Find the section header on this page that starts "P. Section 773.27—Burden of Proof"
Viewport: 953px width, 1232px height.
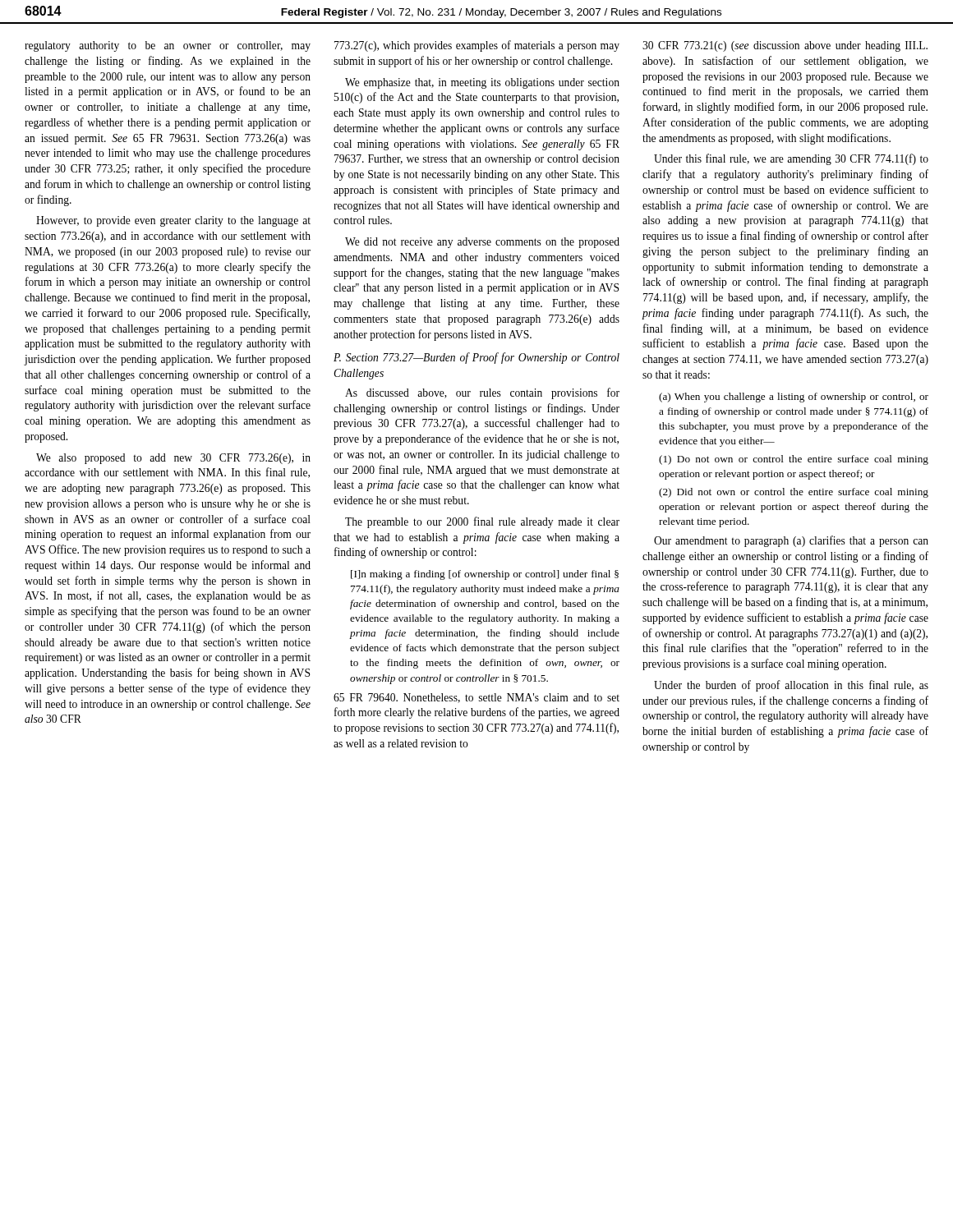click(x=476, y=366)
